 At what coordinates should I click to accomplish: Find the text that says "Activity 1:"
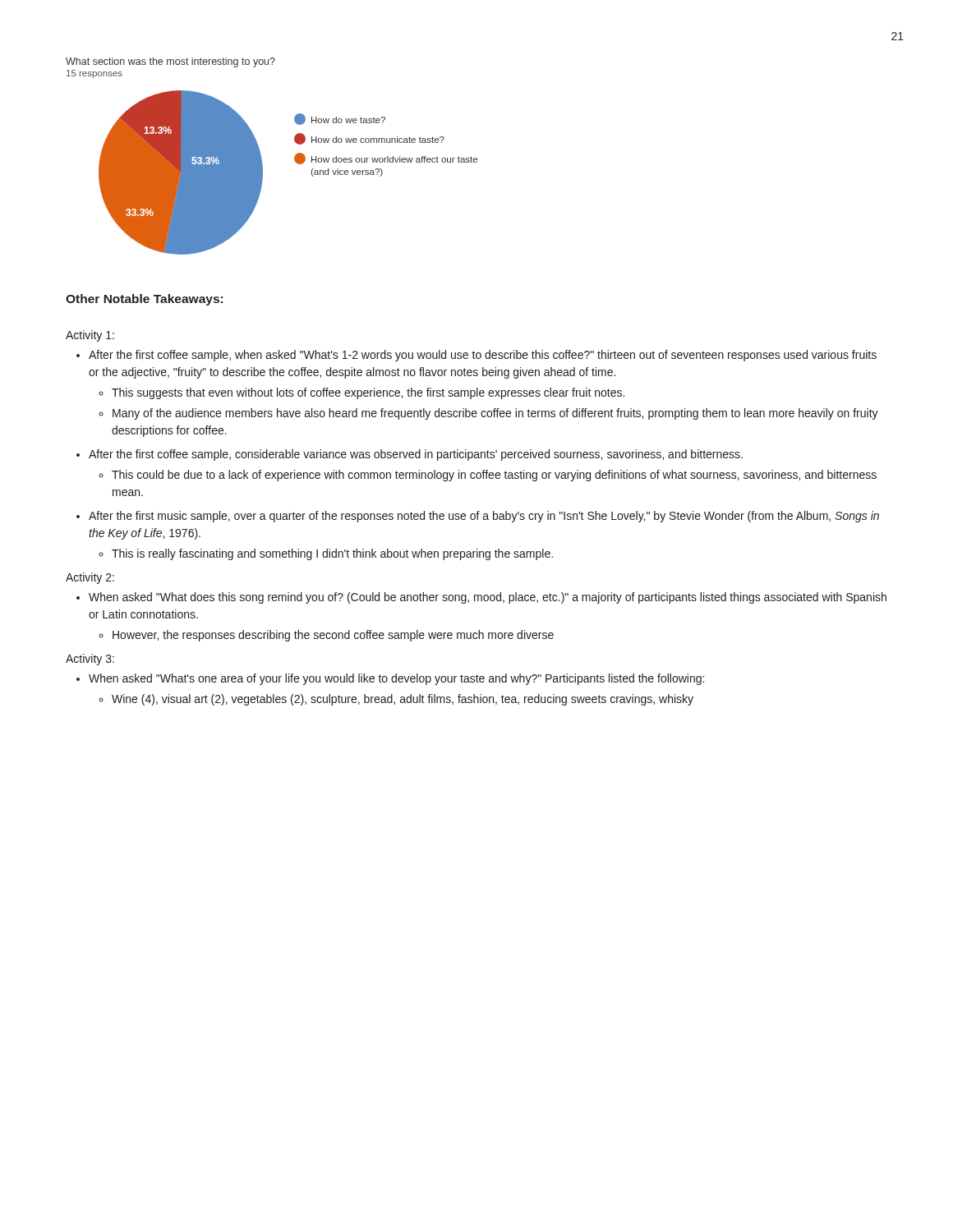90,335
